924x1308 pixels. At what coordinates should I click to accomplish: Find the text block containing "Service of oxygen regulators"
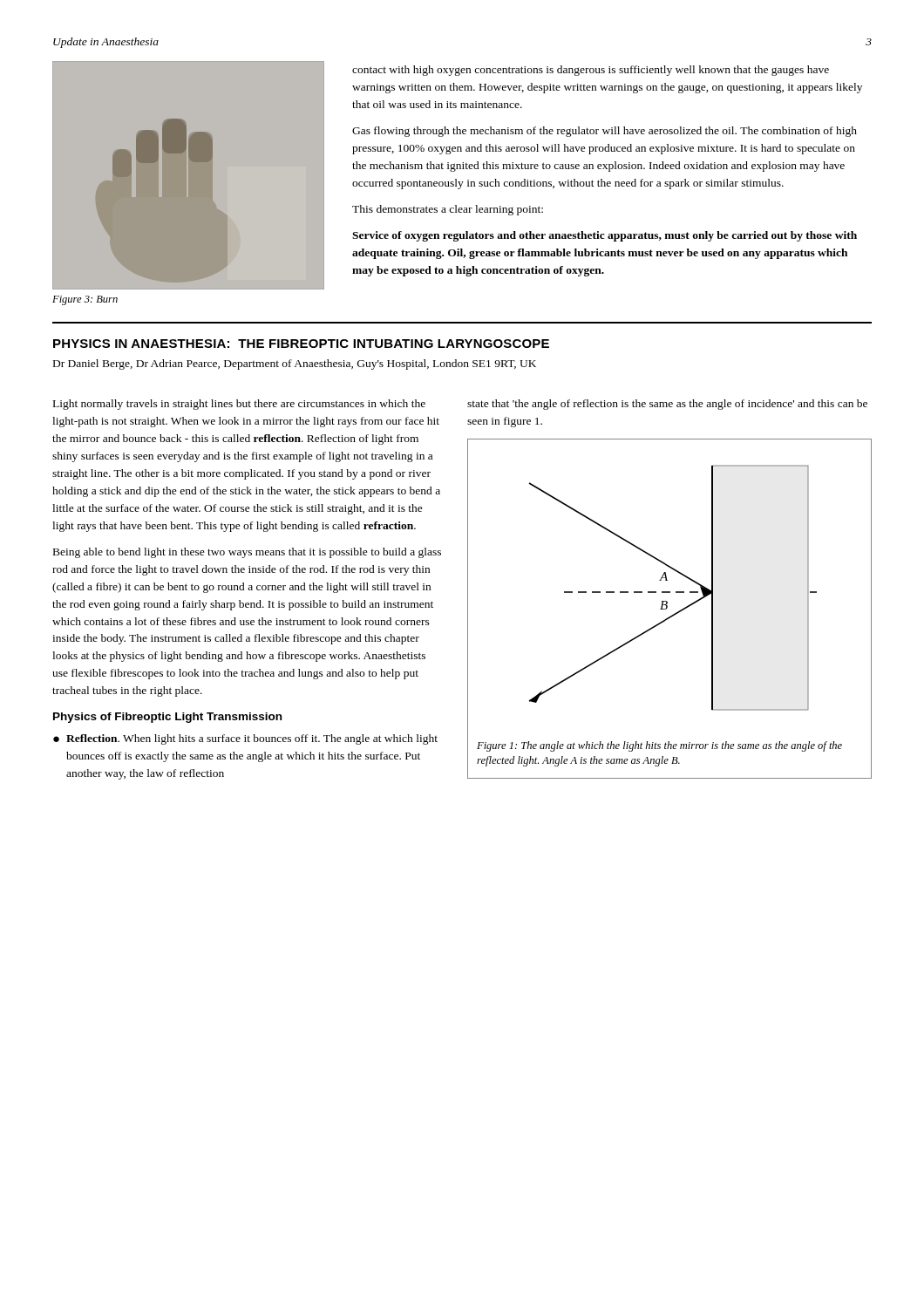click(605, 252)
